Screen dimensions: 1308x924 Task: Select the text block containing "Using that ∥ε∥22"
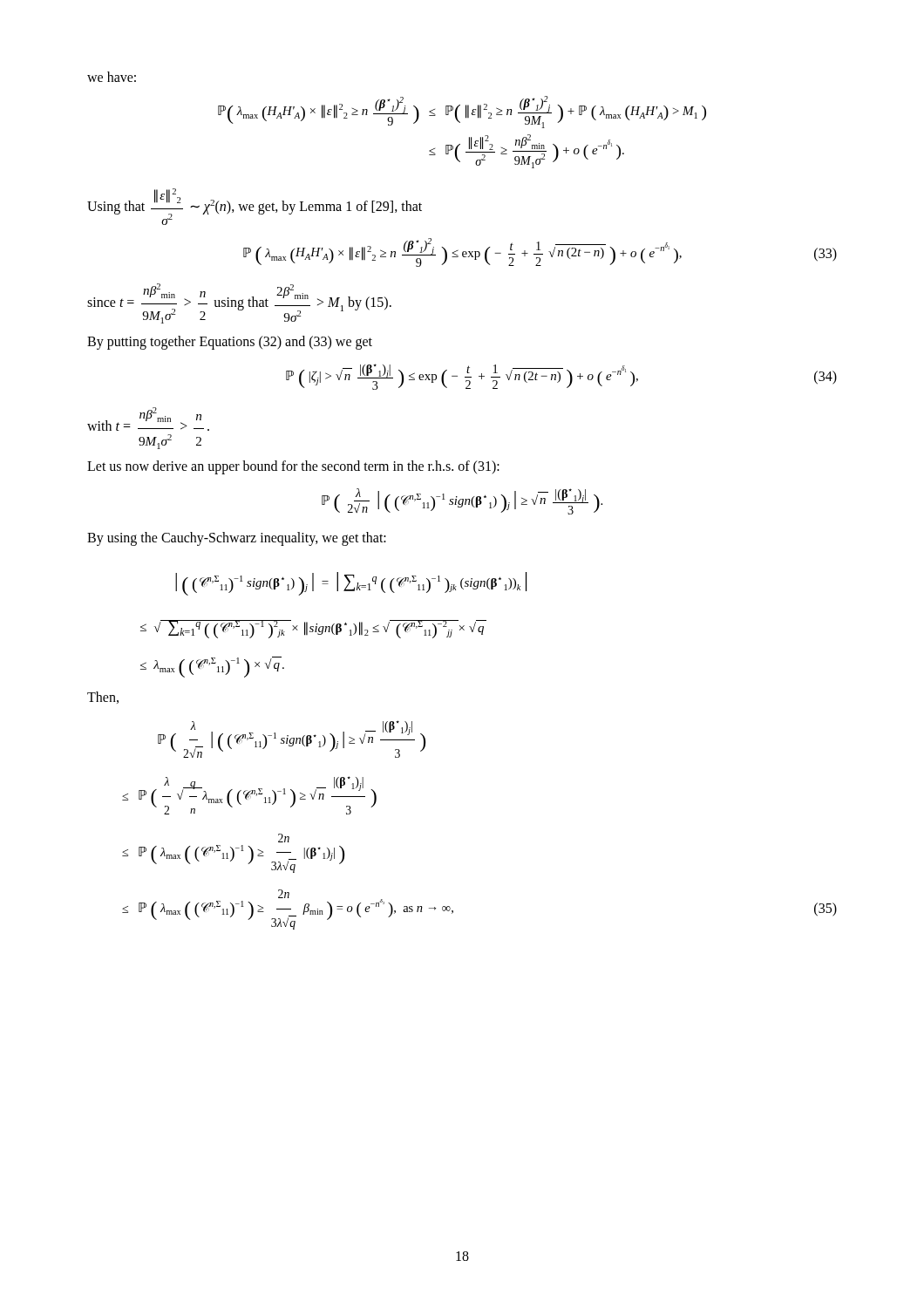click(255, 208)
